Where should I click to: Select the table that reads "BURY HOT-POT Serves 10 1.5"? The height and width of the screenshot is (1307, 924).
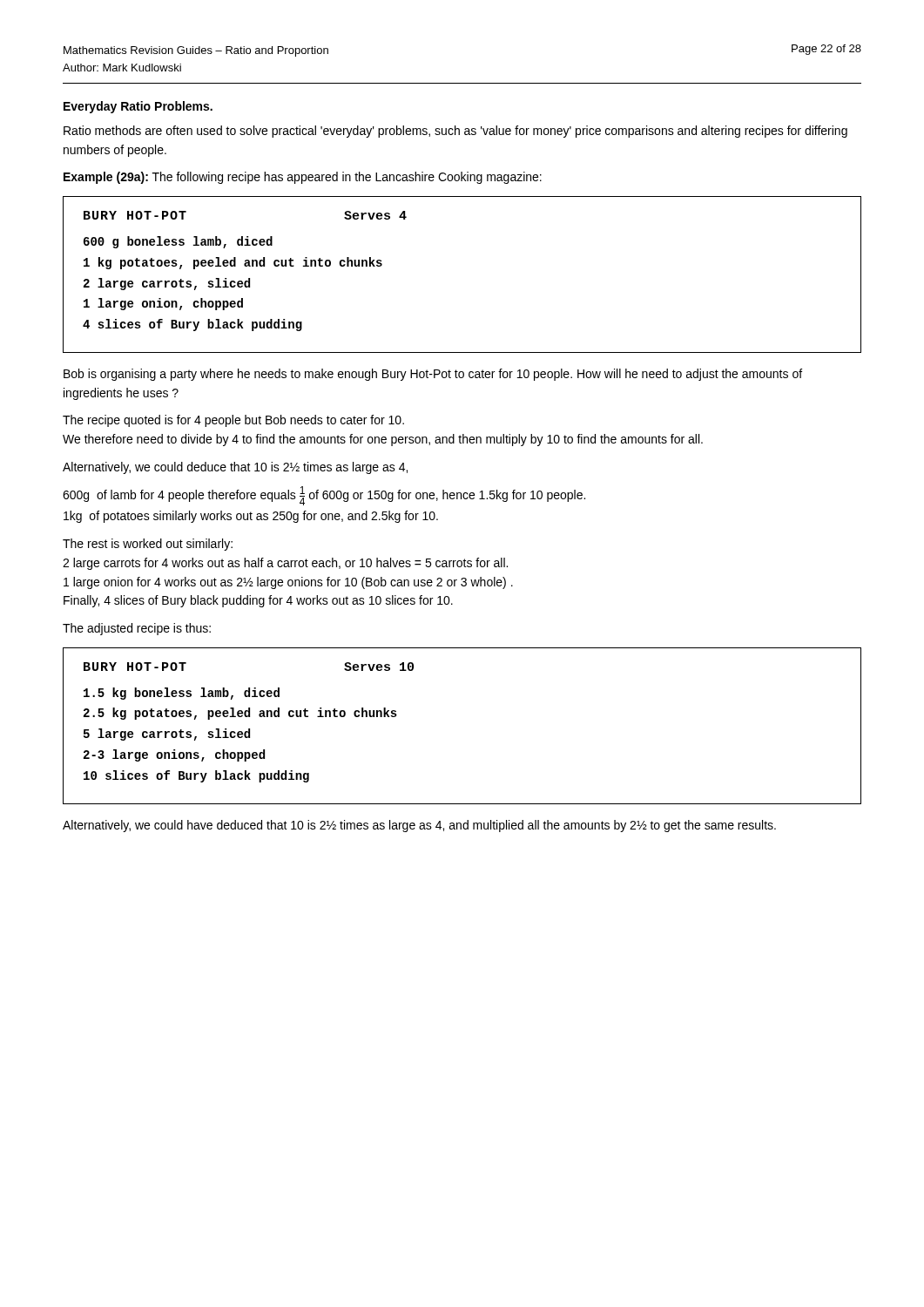[462, 726]
